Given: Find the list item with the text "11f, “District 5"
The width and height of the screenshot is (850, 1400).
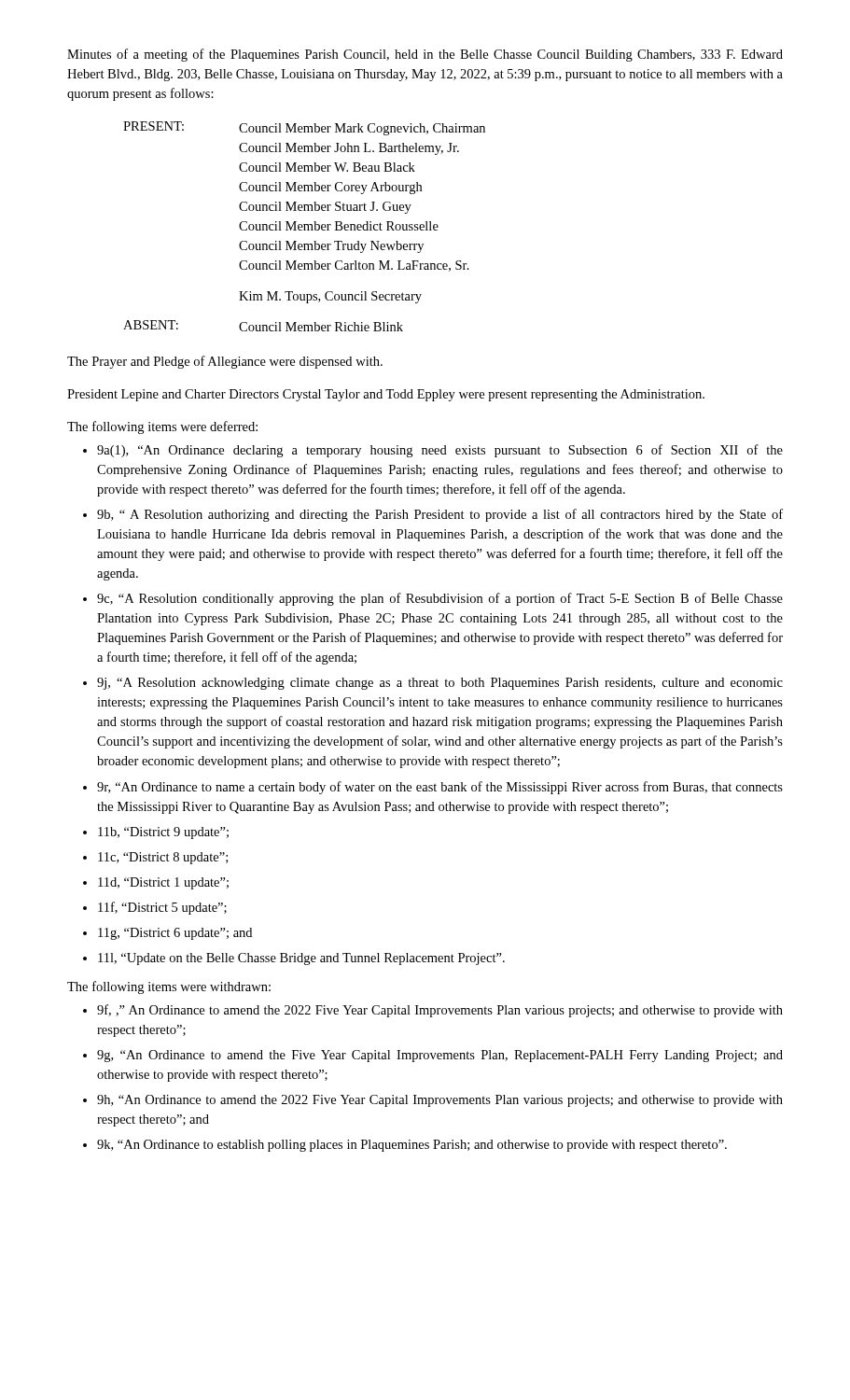Looking at the screenshot, I should click(162, 907).
